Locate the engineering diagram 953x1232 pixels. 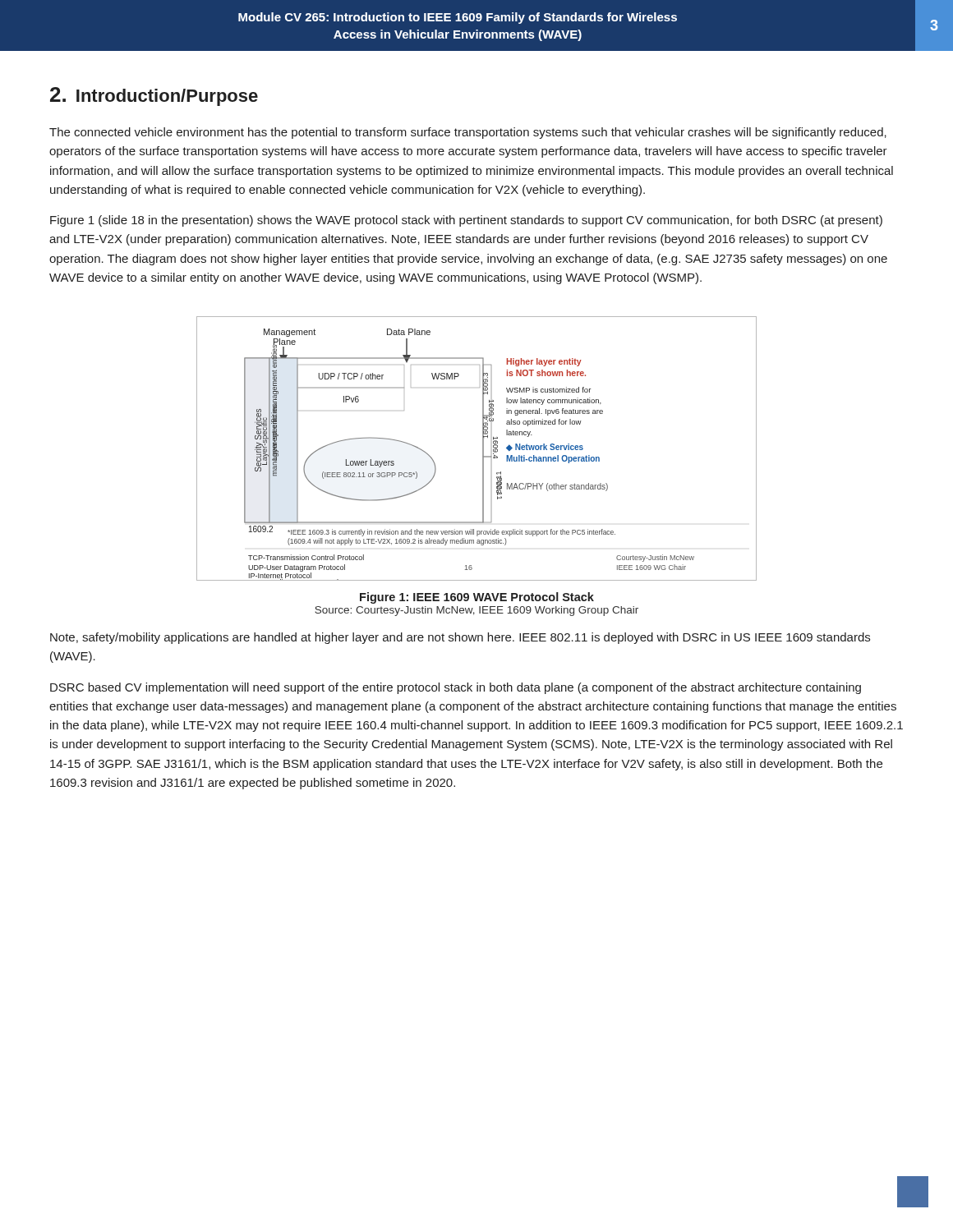[x=476, y=442]
